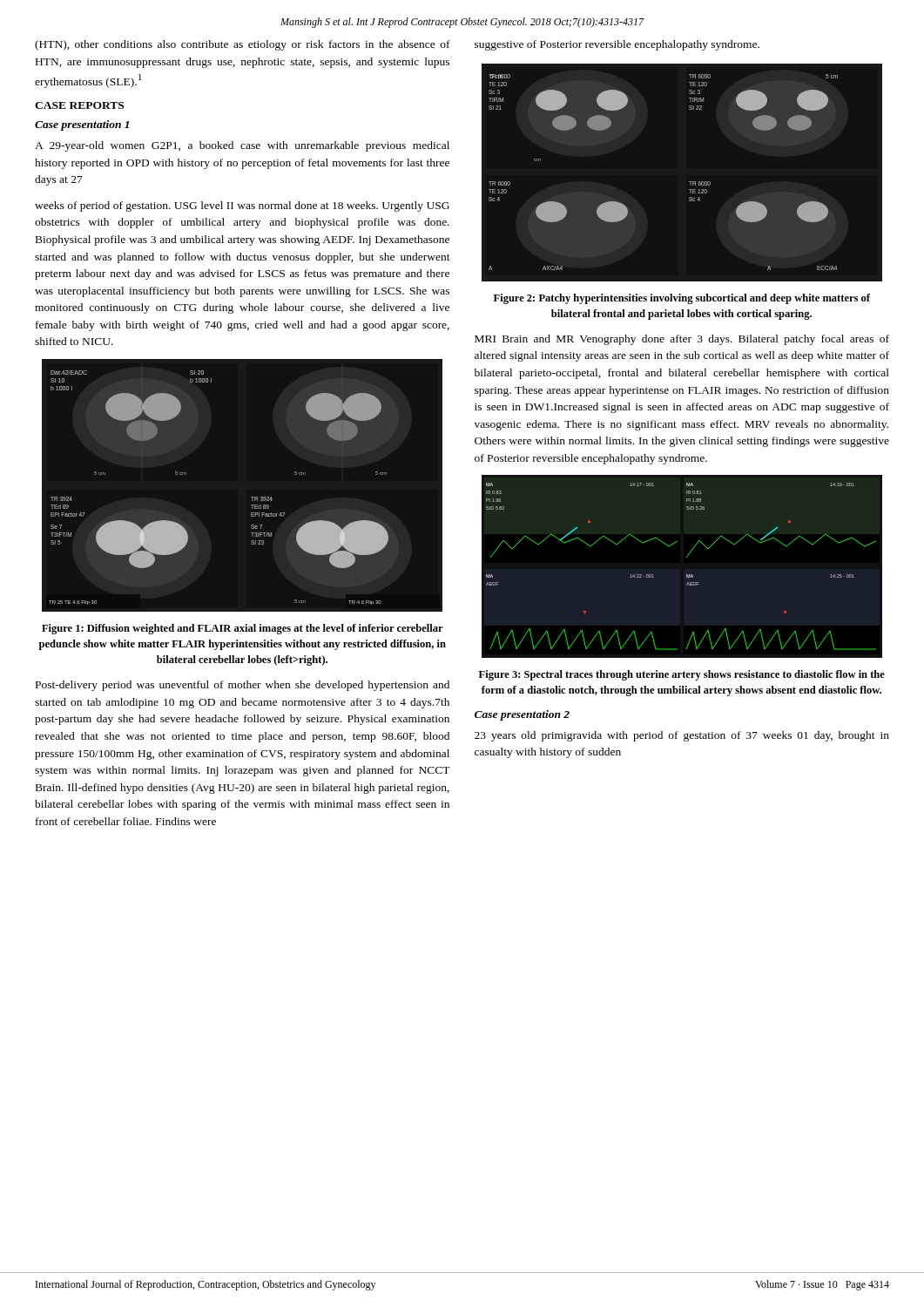Image resolution: width=924 pixels, height=1307 pixels.
Task: Navigate to the block starting "Post-delivery period was uneventful of"
Action: point(242,753)
